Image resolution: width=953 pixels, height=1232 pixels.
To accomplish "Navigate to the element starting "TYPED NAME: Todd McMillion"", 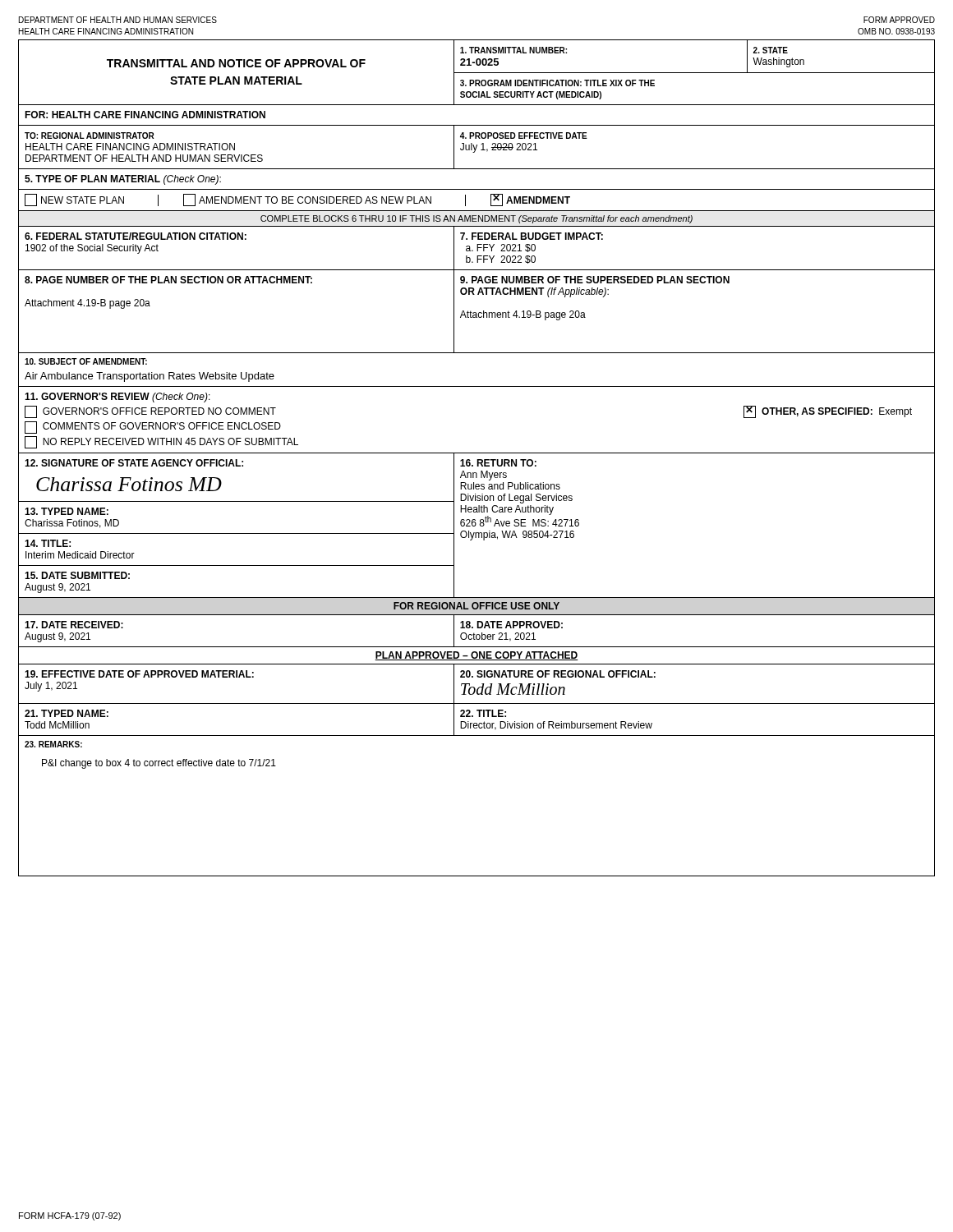I will click(67, 719).
